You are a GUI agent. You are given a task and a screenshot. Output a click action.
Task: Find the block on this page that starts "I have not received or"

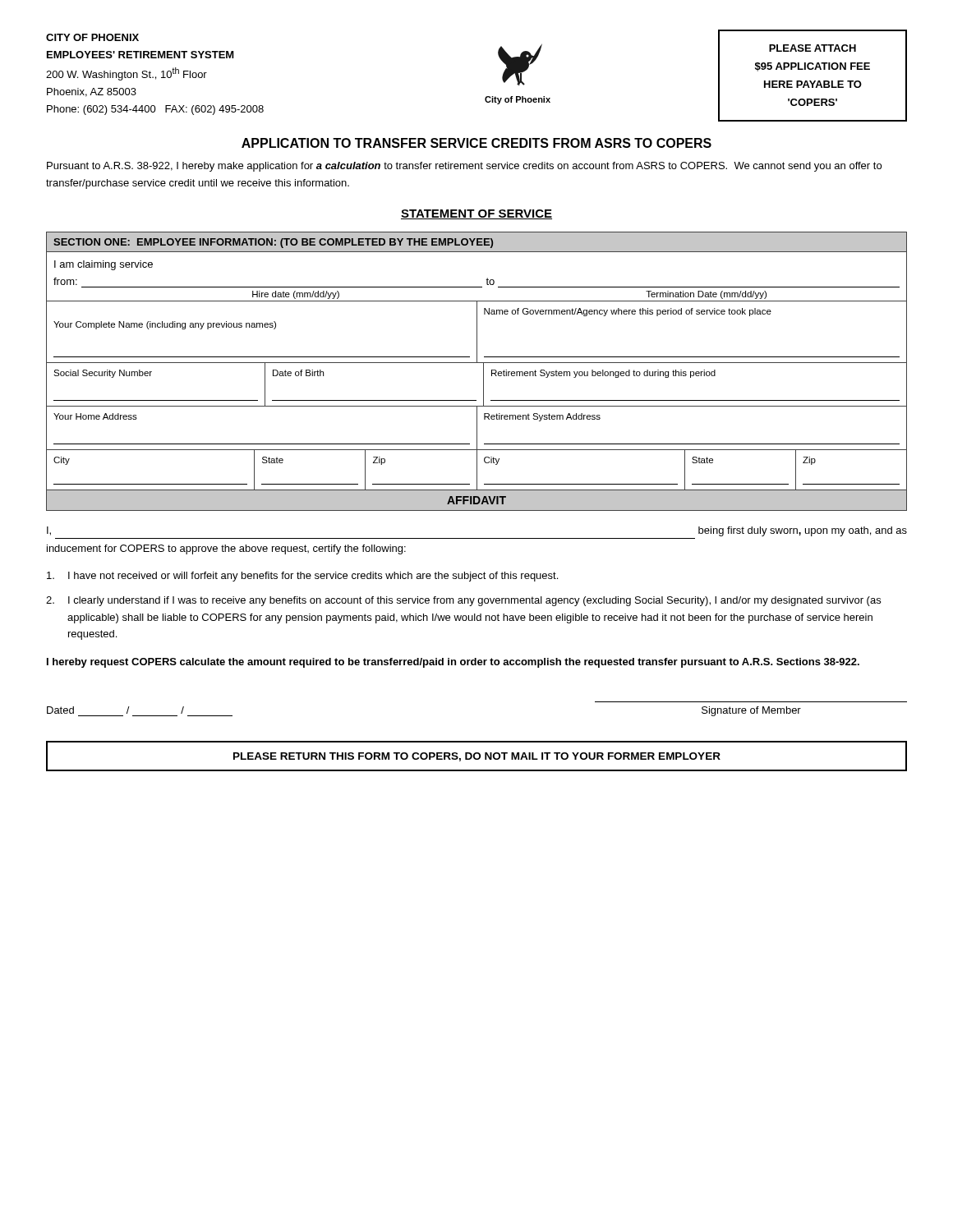coord(476,576)
